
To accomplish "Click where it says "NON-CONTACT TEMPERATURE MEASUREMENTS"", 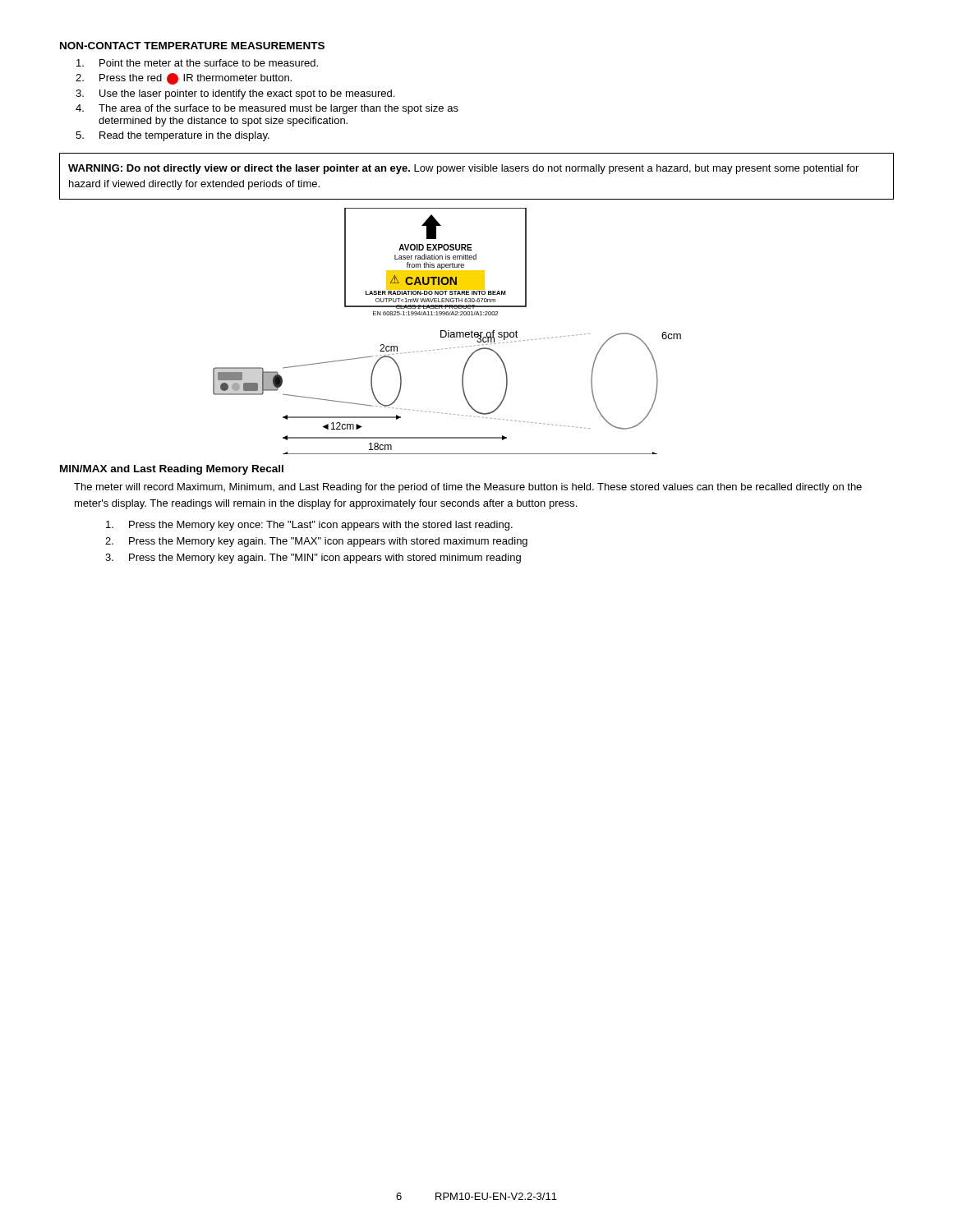I will click(192, 46).
